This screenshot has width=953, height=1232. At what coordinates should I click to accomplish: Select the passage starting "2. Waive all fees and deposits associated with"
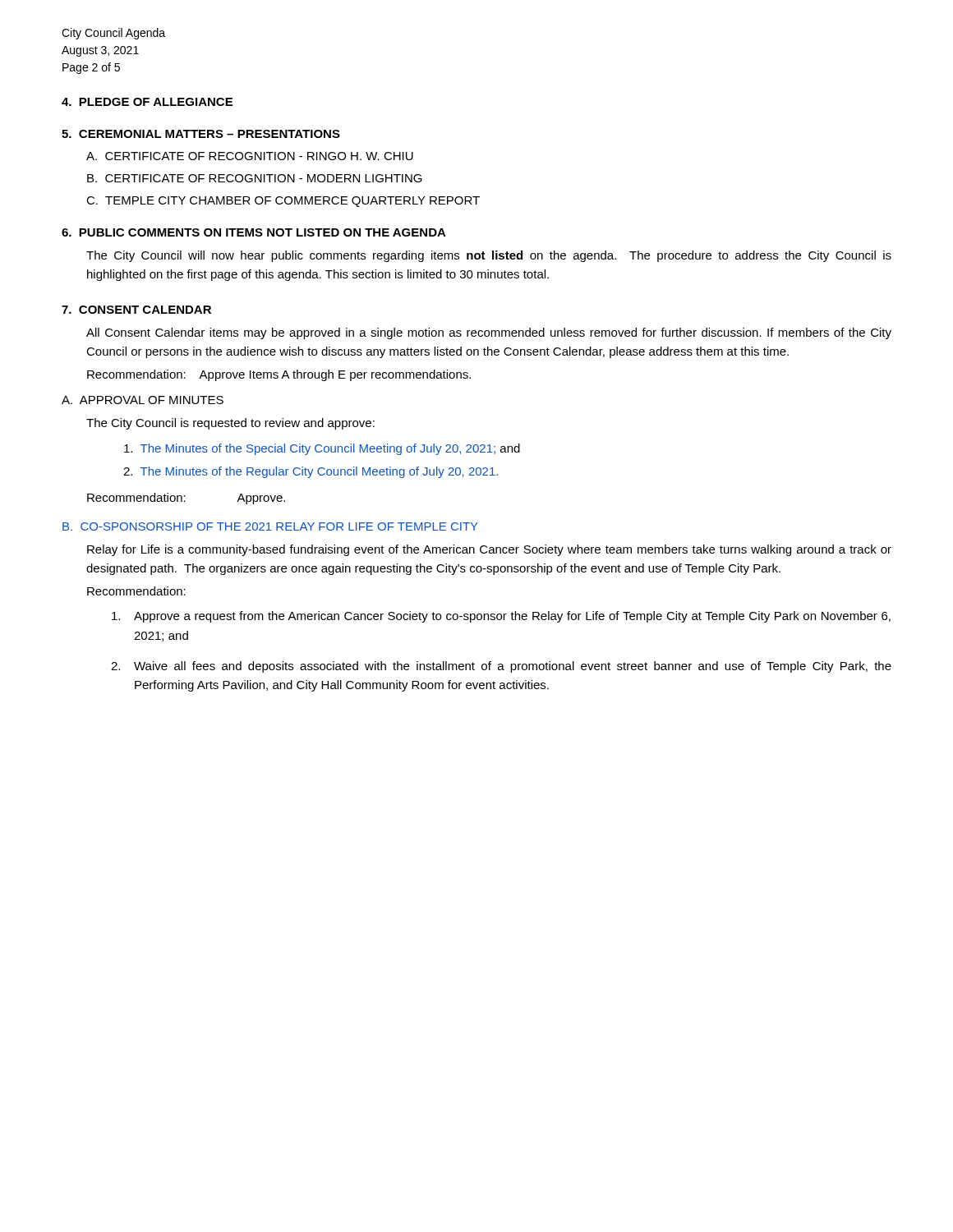[x=501, y=675]
